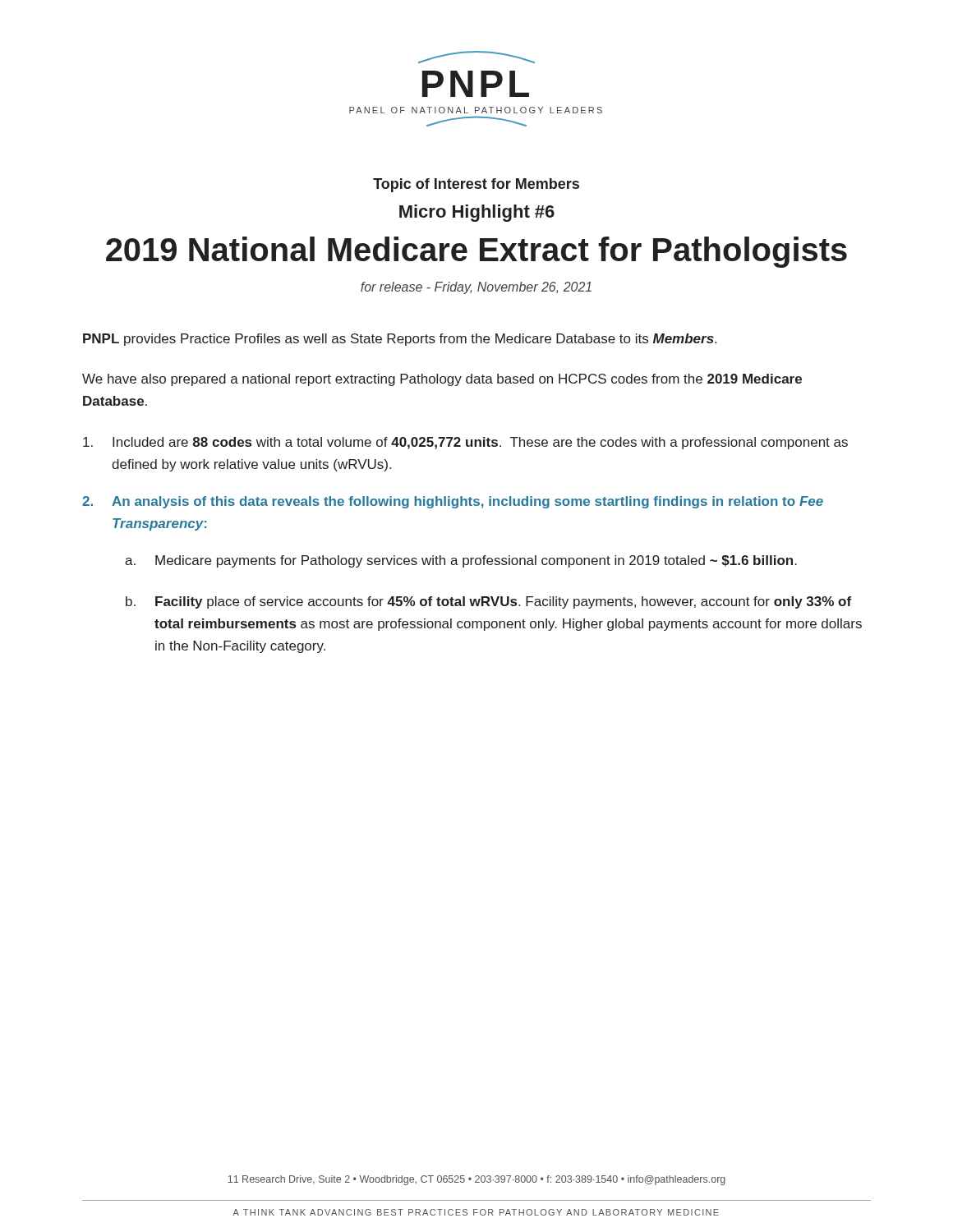Image resolution: width=953 pixels, height=1232 pixels.
Task: Select the list item containing "a. Medicare payments for Pathology services with"
Action: tap(461, 561)
